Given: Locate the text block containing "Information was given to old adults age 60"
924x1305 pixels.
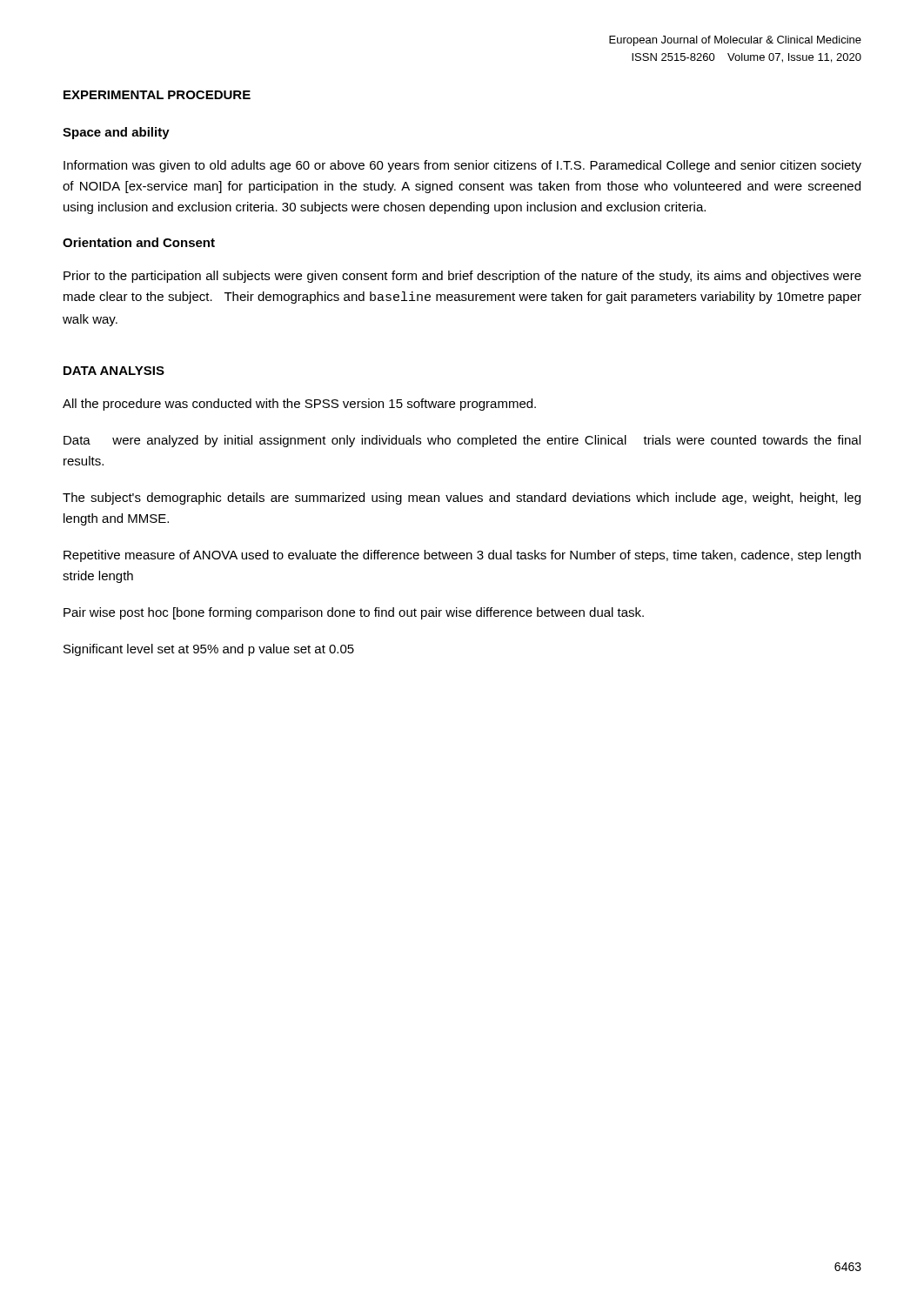Looking at the screenshot, I should (462, 186).
